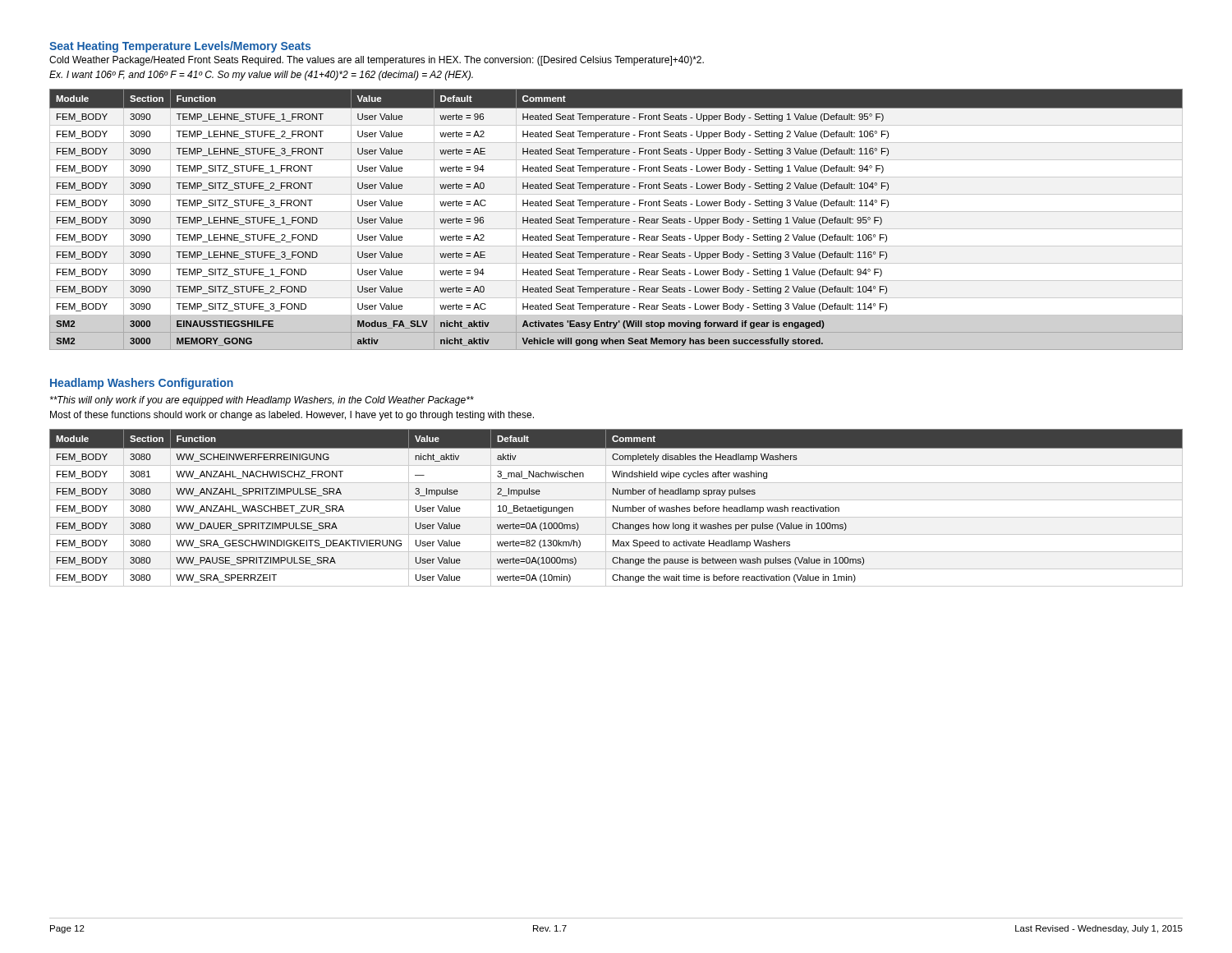Find the block on this page that starts "Cold Weather Package/Heated Front Seats"
Screen dimensions: 953x1232
point(377,67)
